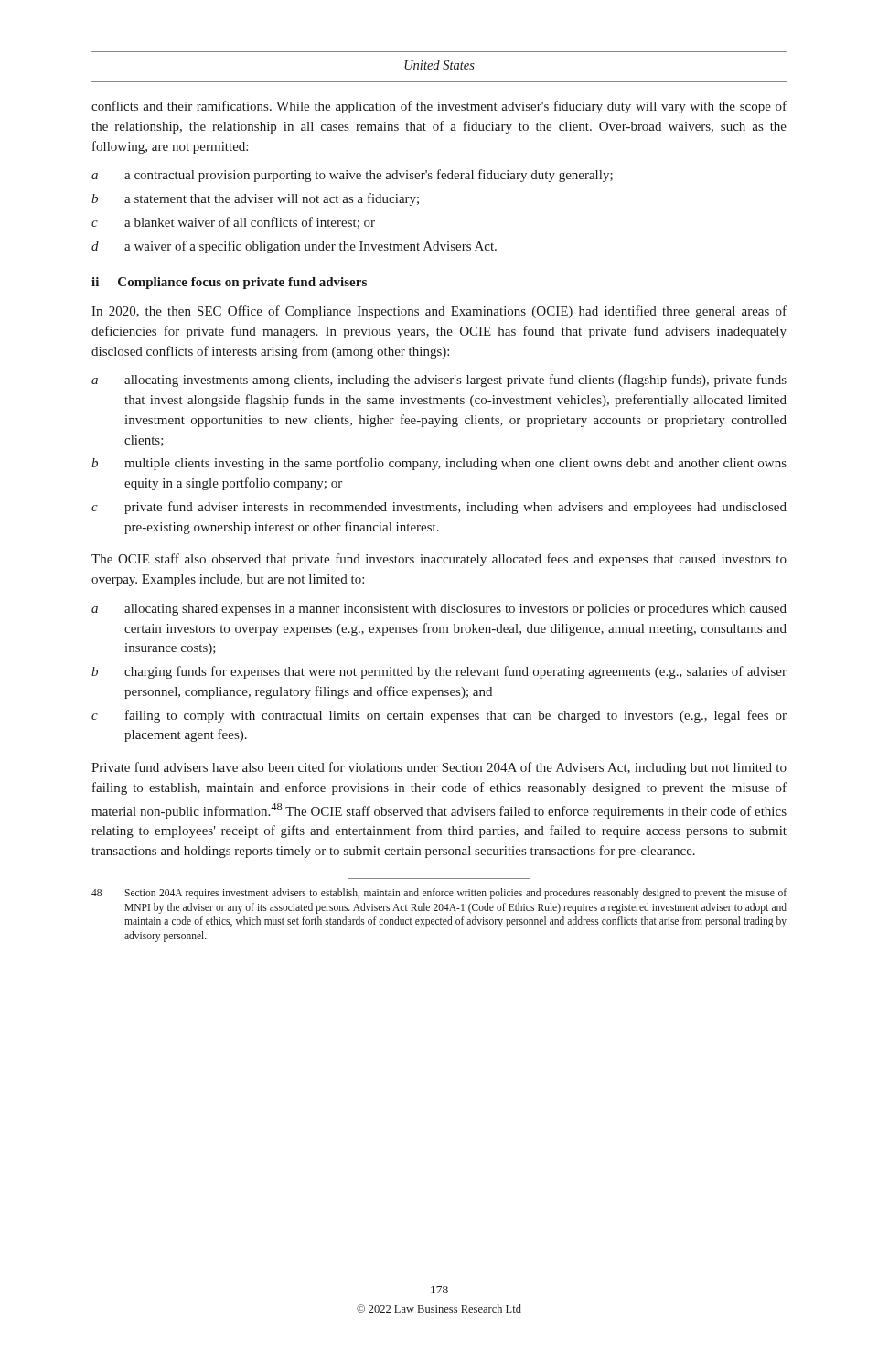Find the list item containing "a allocating investments among clients,"
878x1372 pixels.
(x=439, y=411)
